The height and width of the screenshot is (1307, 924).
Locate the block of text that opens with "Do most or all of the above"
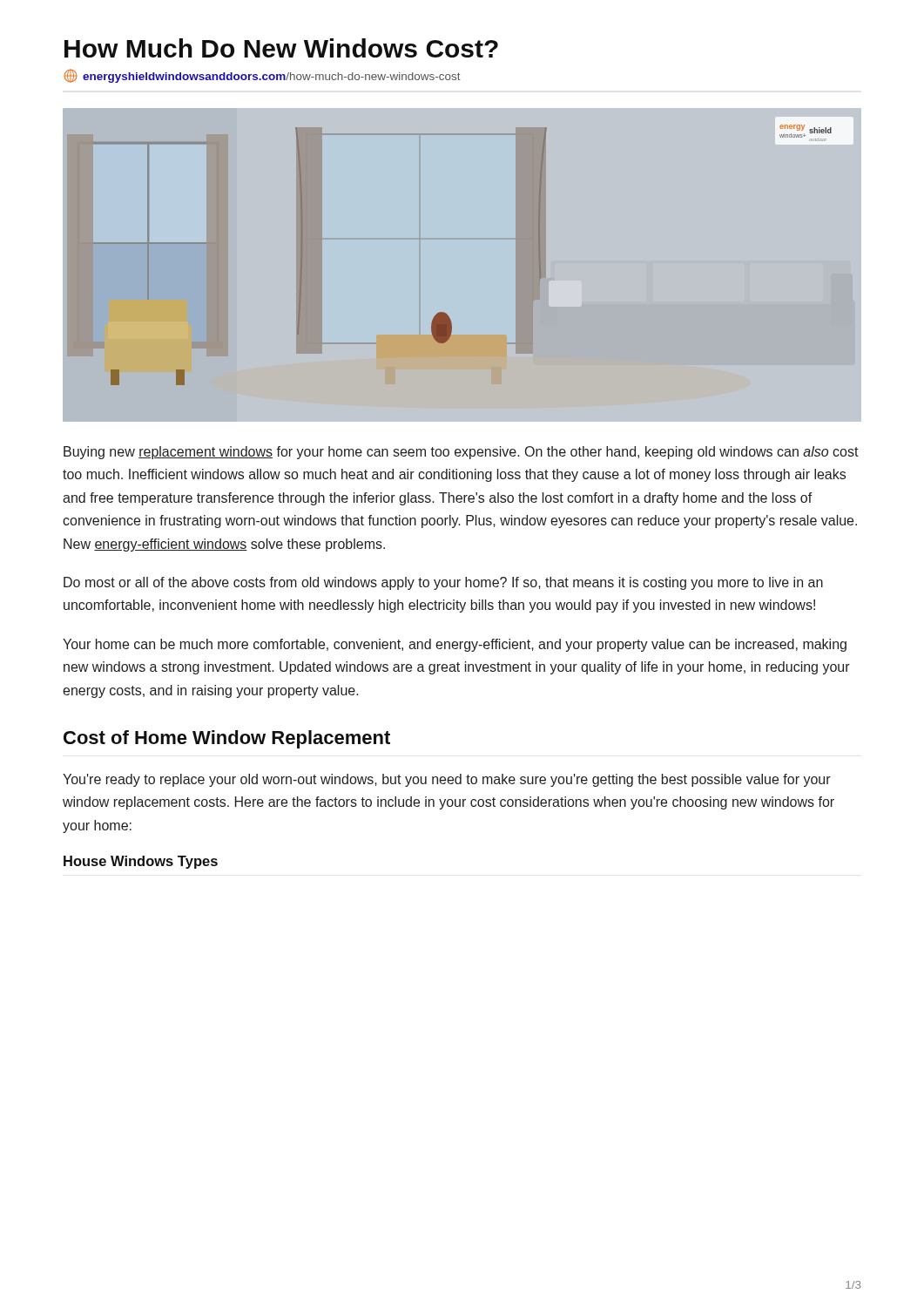tap(443, 594)
